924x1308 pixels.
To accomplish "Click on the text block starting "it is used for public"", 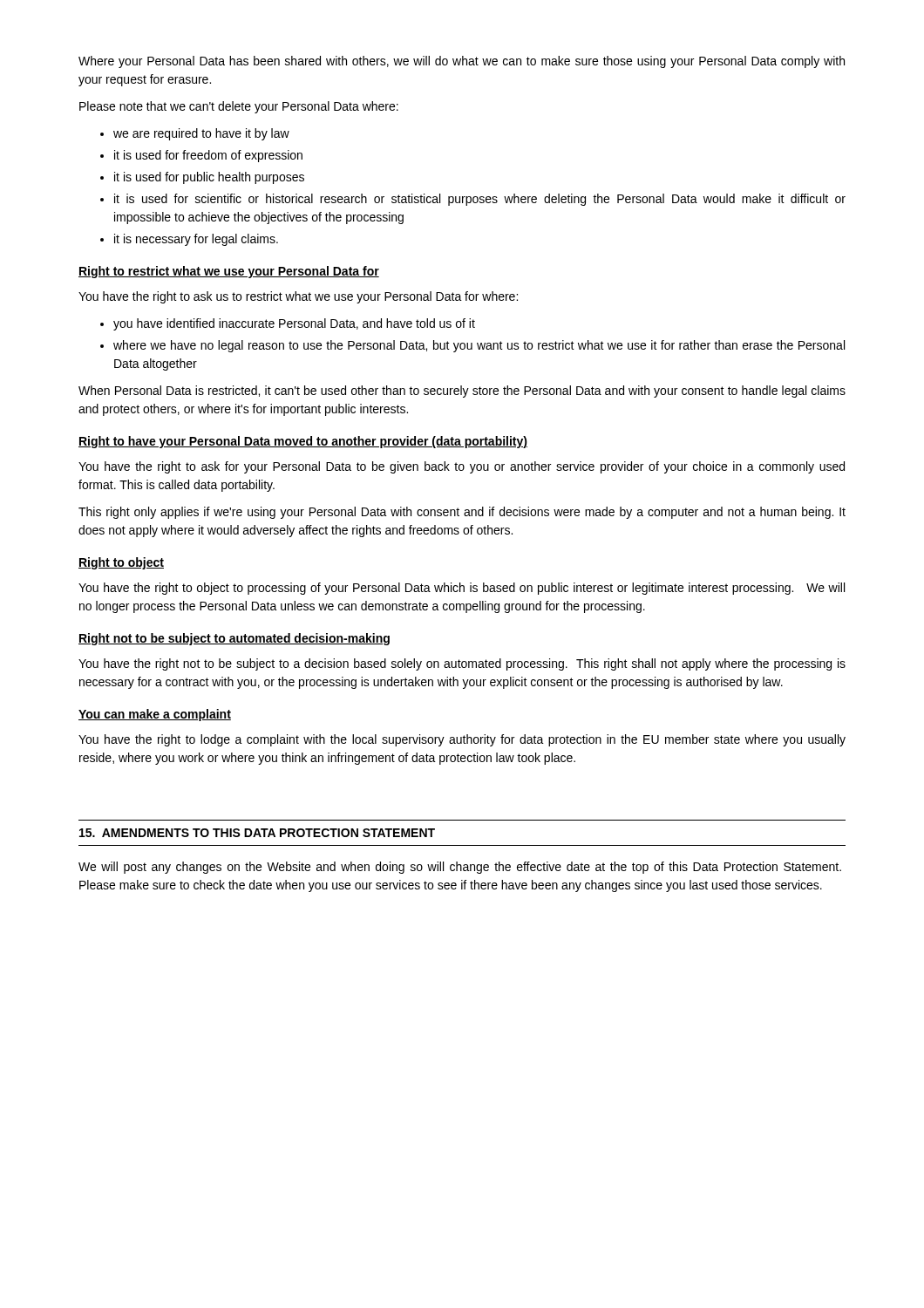I will point(209,177).
